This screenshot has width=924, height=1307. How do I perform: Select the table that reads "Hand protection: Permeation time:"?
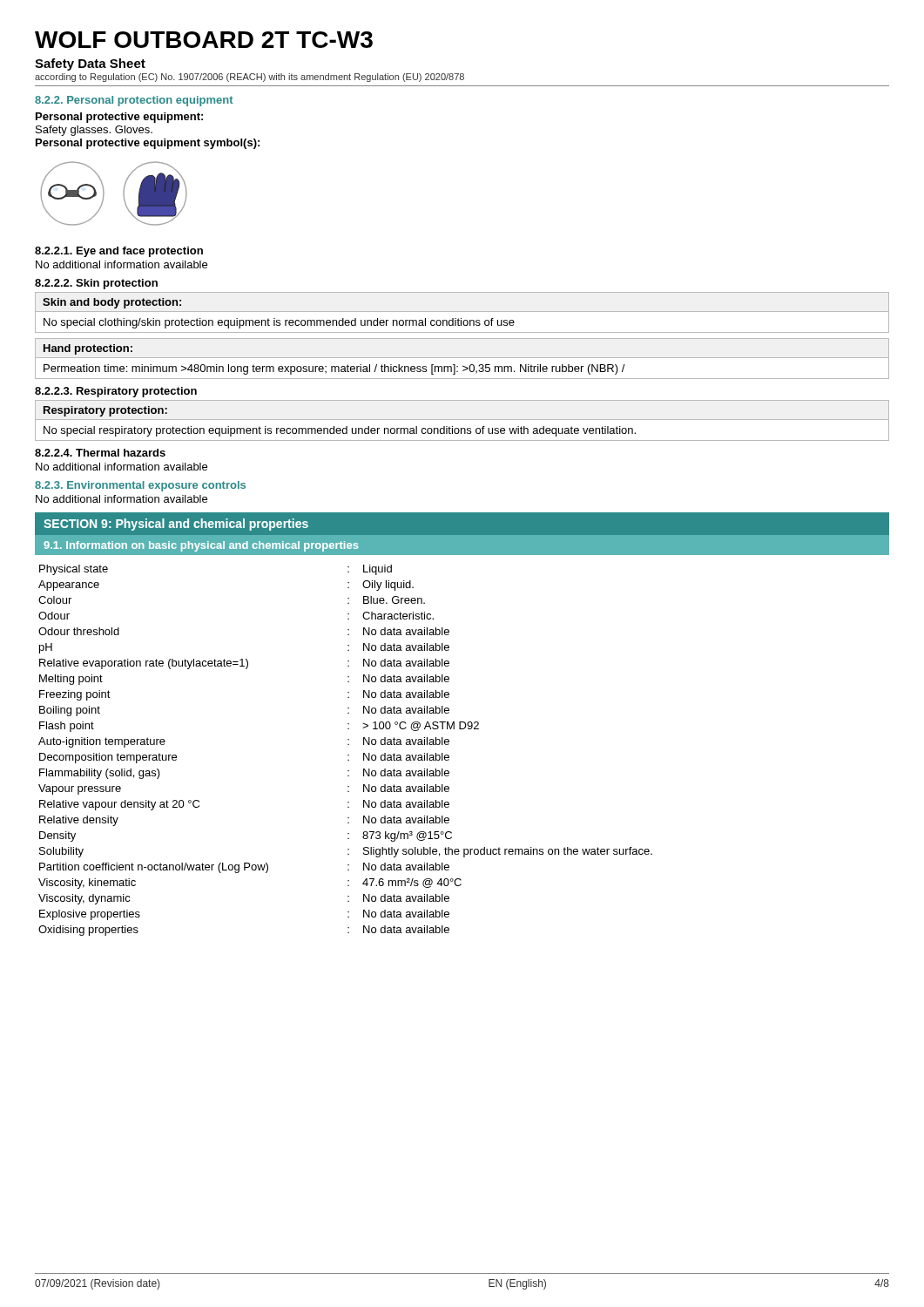pyautogui.click(x=462, y=359)
